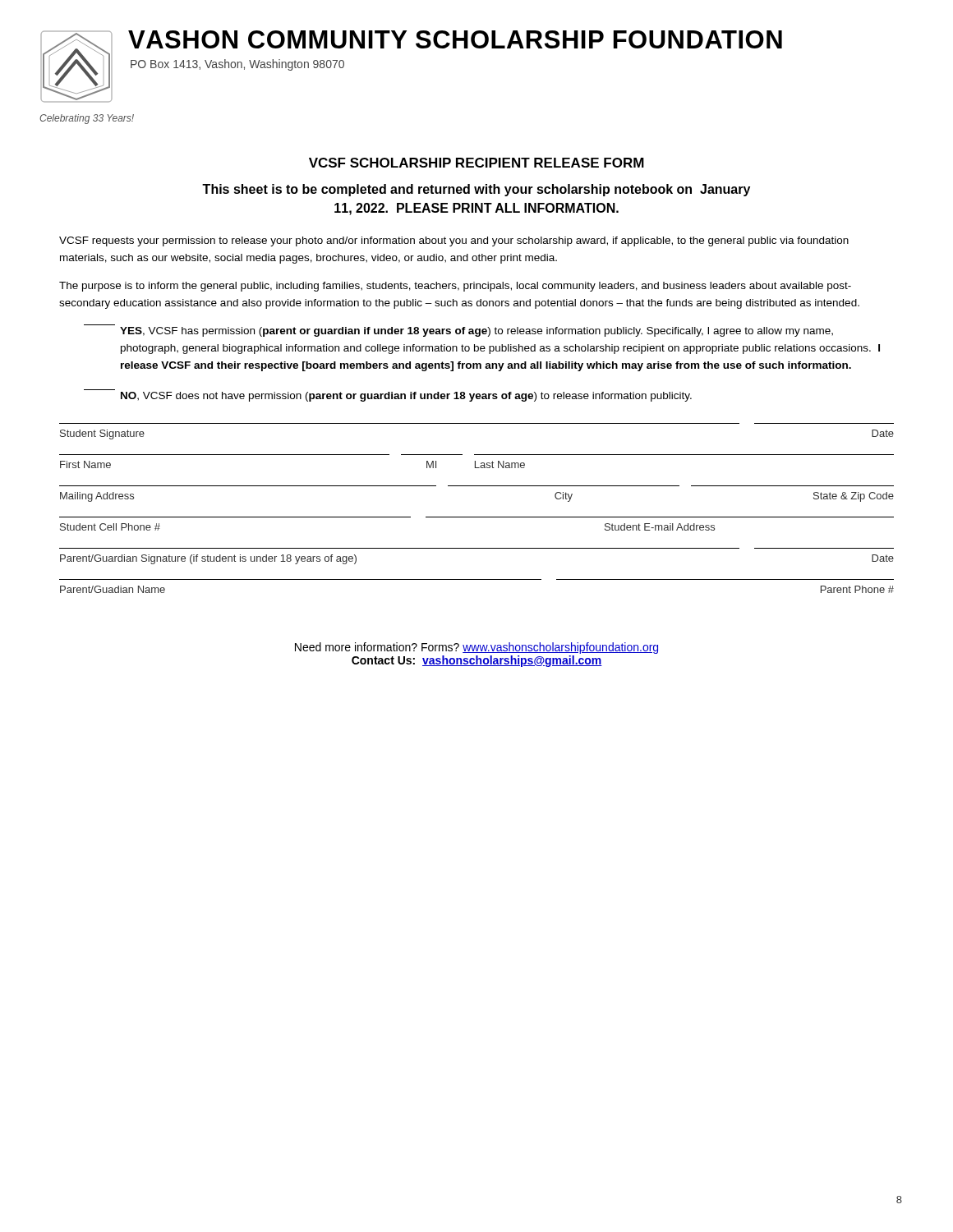The image size is (953, 1232).
Task: Click the passage that begins "NO, VCSF does"
Action: 388,396
